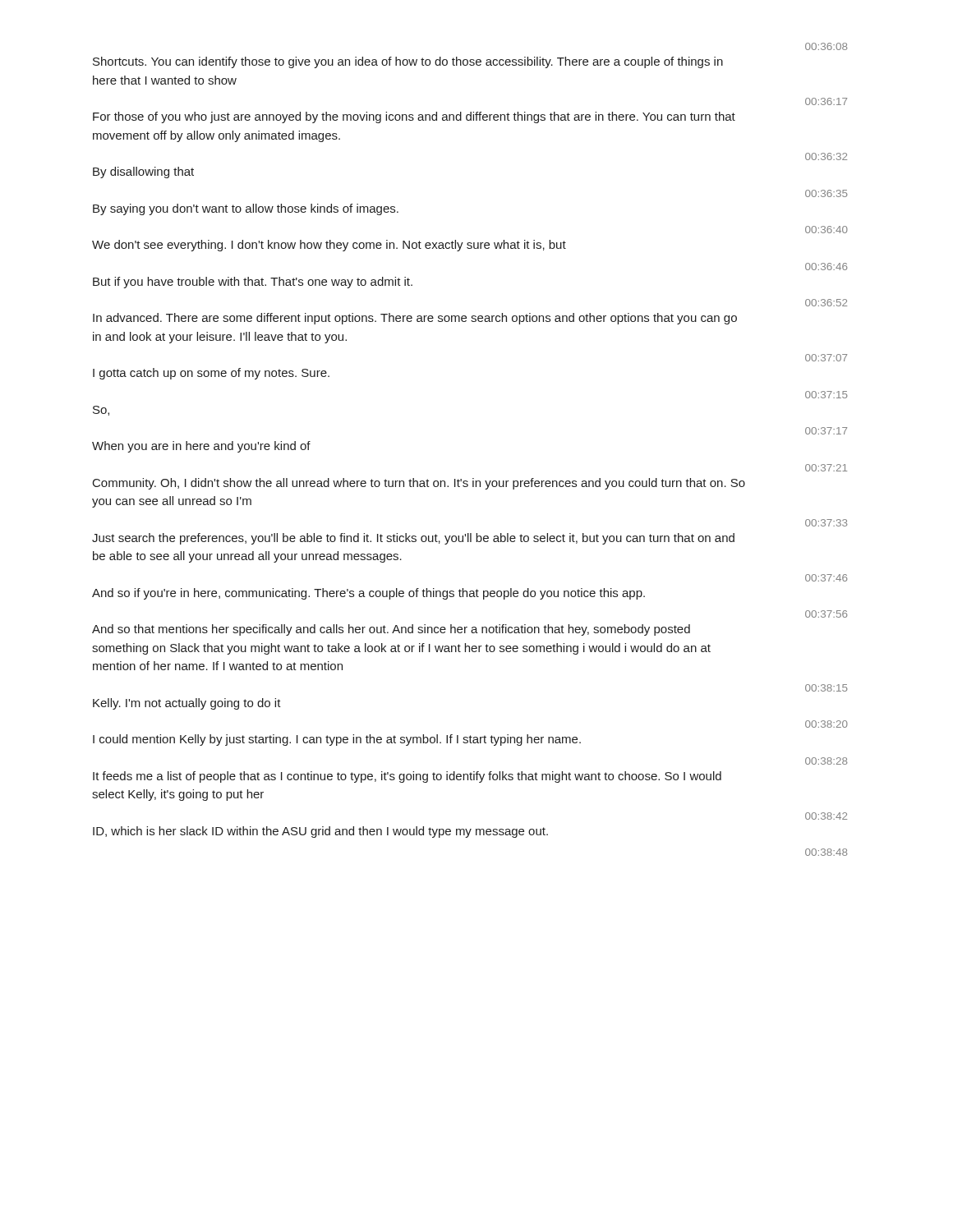Click on the block starting "ID, which is her"
Viewport: 953px width, 1232px height.
(470, 831)
